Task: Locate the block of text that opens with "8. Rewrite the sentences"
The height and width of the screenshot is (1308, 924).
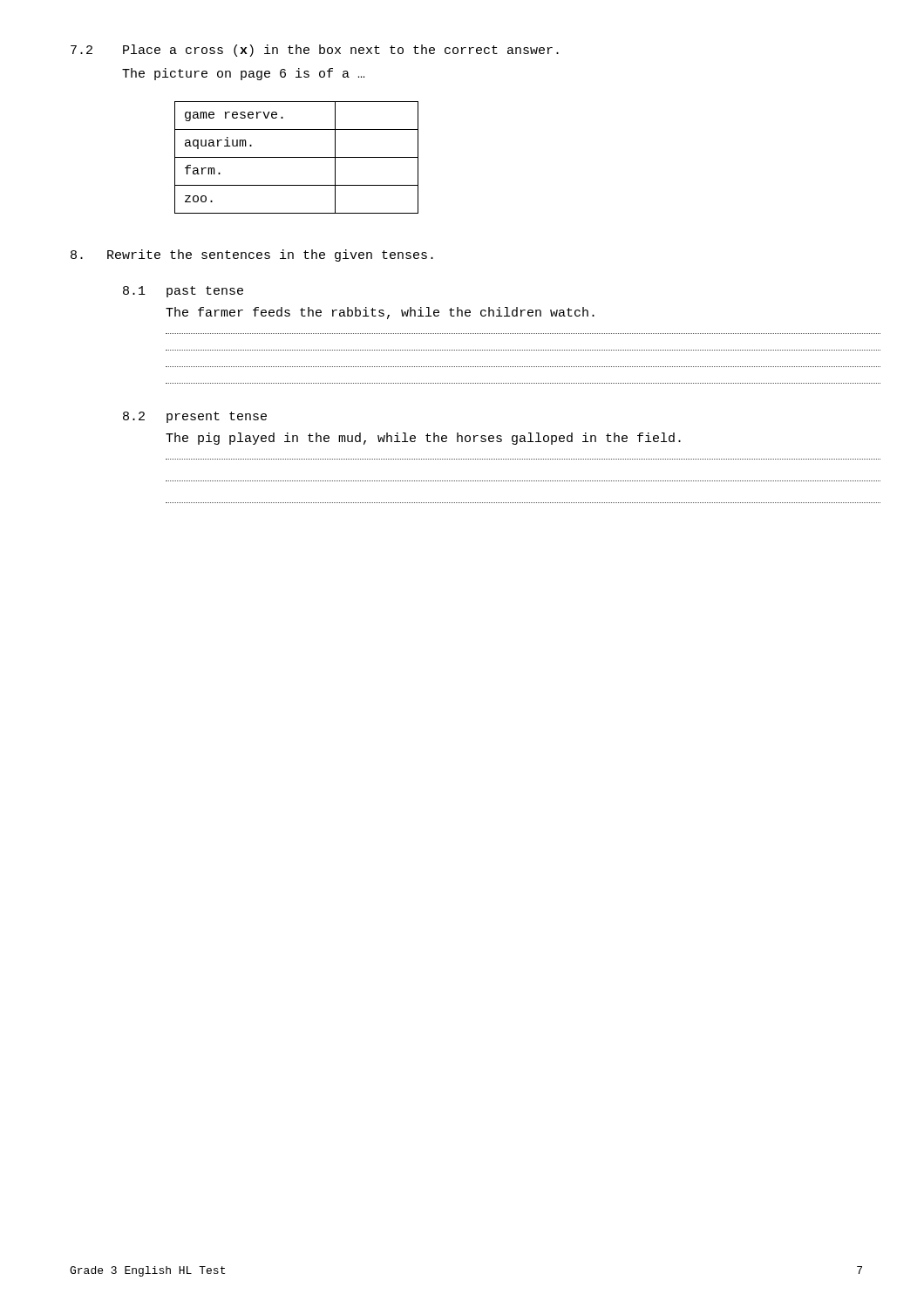Action: coord(252,255)
